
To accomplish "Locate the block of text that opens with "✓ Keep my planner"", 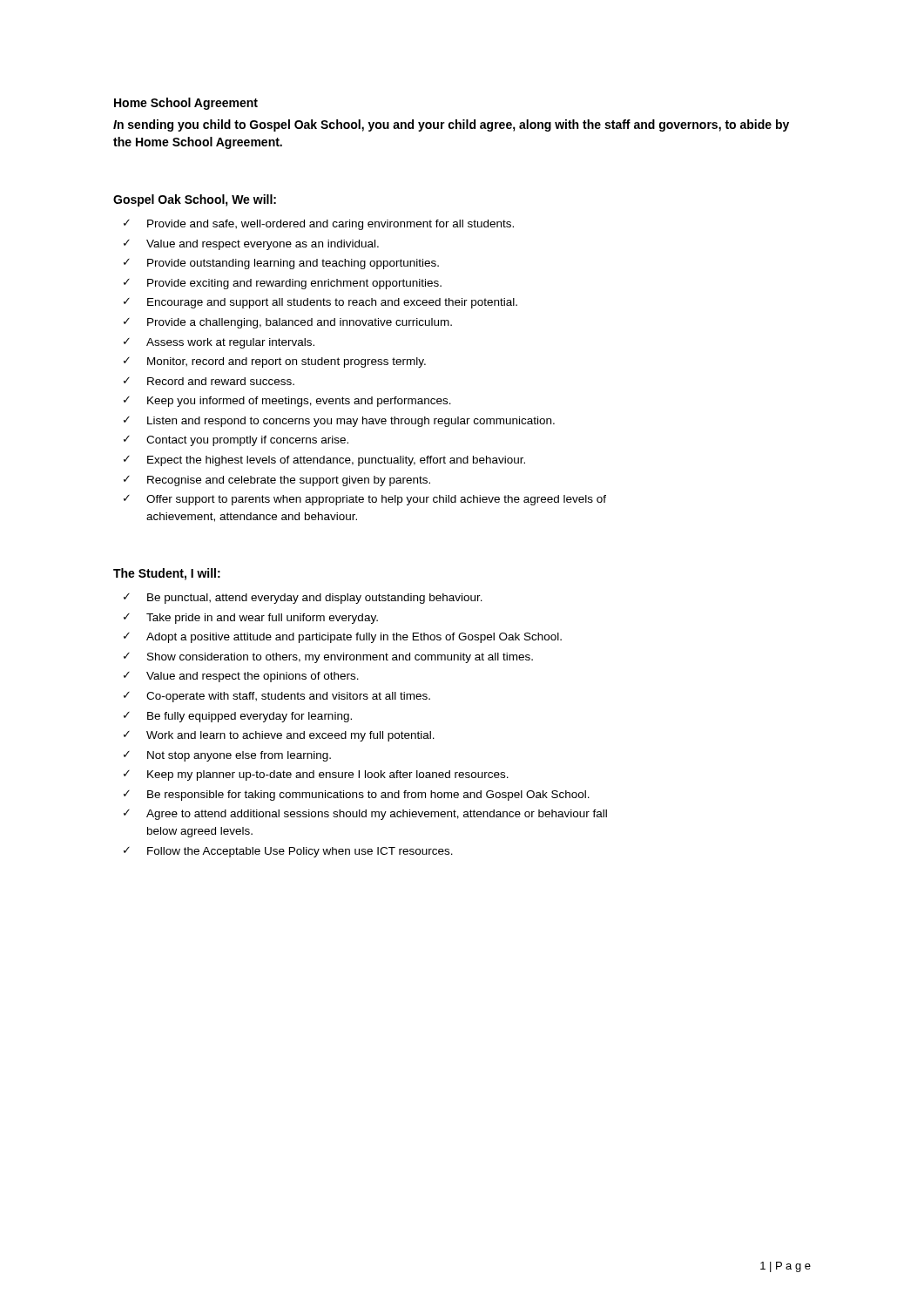I will pyautogui.click(x=457, y=775).
